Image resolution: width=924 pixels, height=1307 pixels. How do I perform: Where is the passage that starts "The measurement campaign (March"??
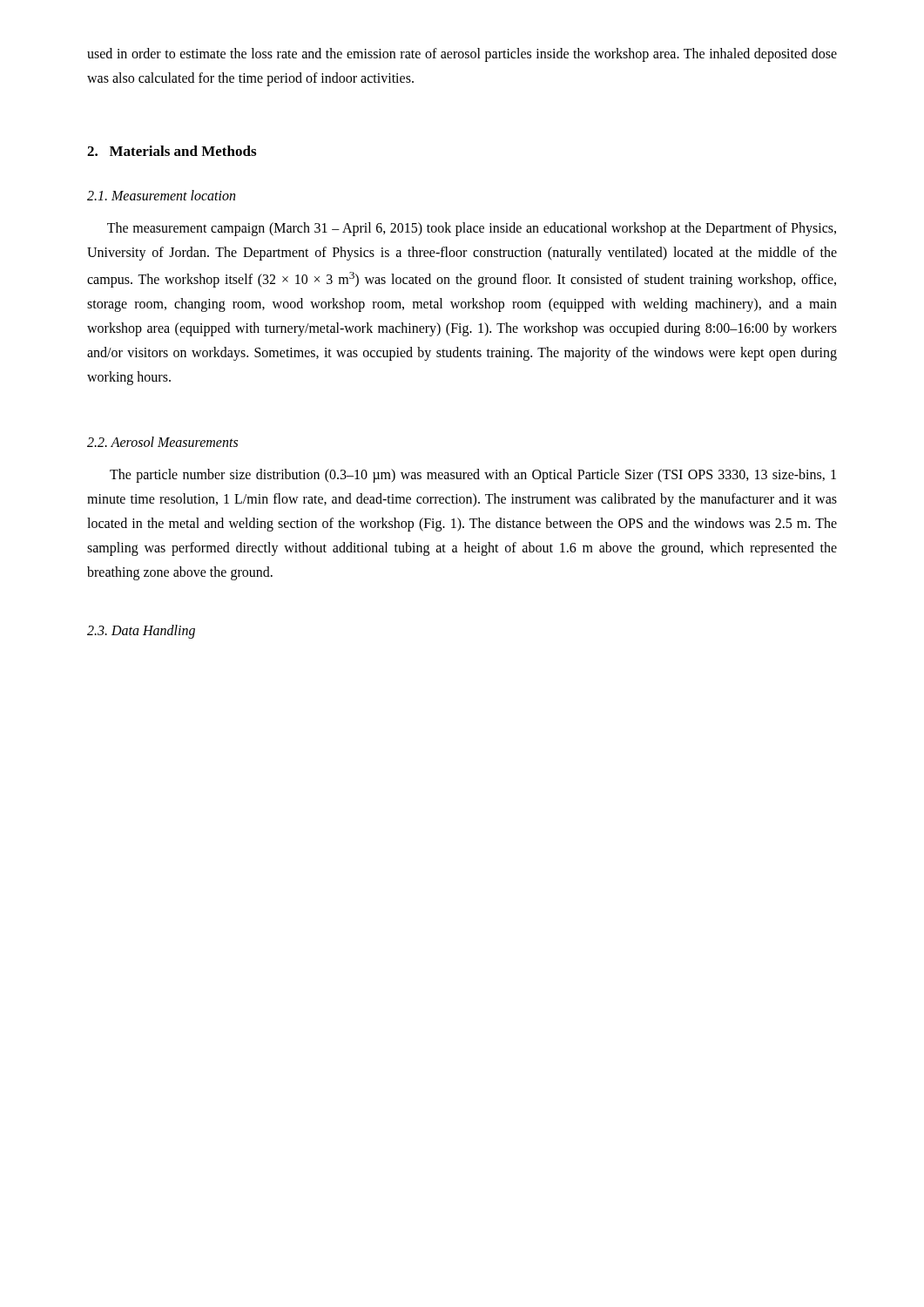pos(462,303)
